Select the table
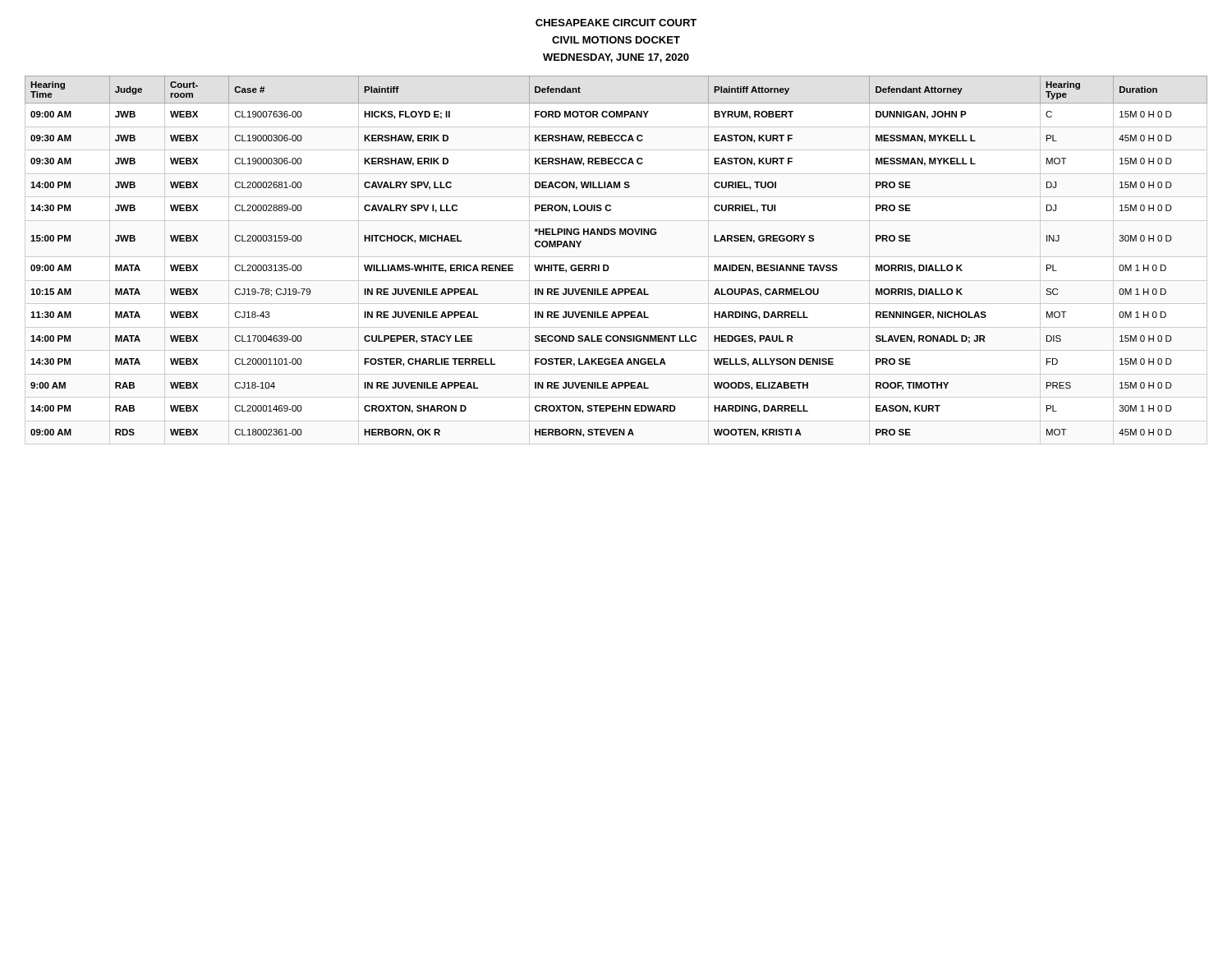The height and width of the screenshot is (953, 1232). pyautogui.click(x=616, y=260)
